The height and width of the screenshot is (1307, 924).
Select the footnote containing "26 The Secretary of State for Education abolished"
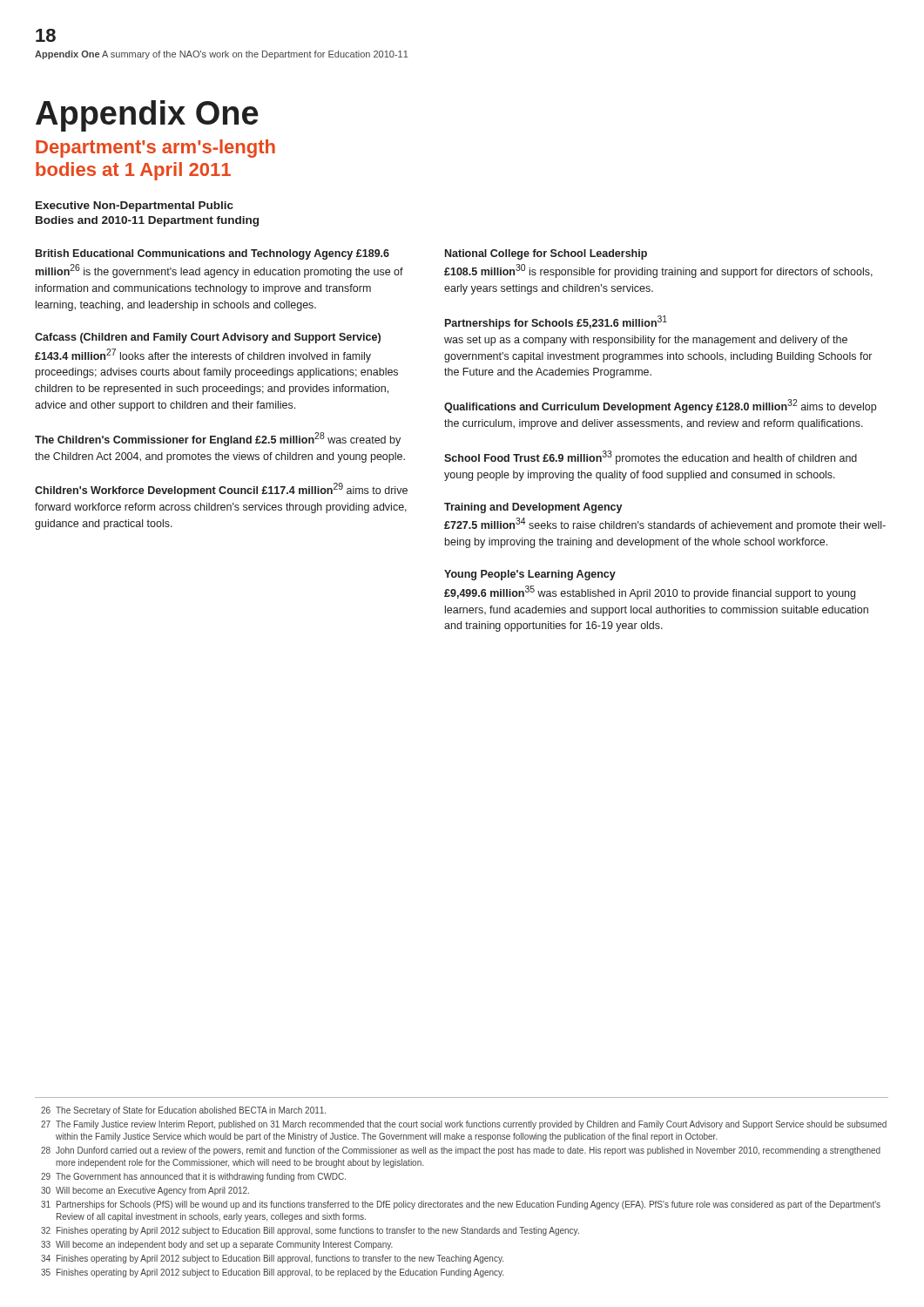click(181, 1111)
